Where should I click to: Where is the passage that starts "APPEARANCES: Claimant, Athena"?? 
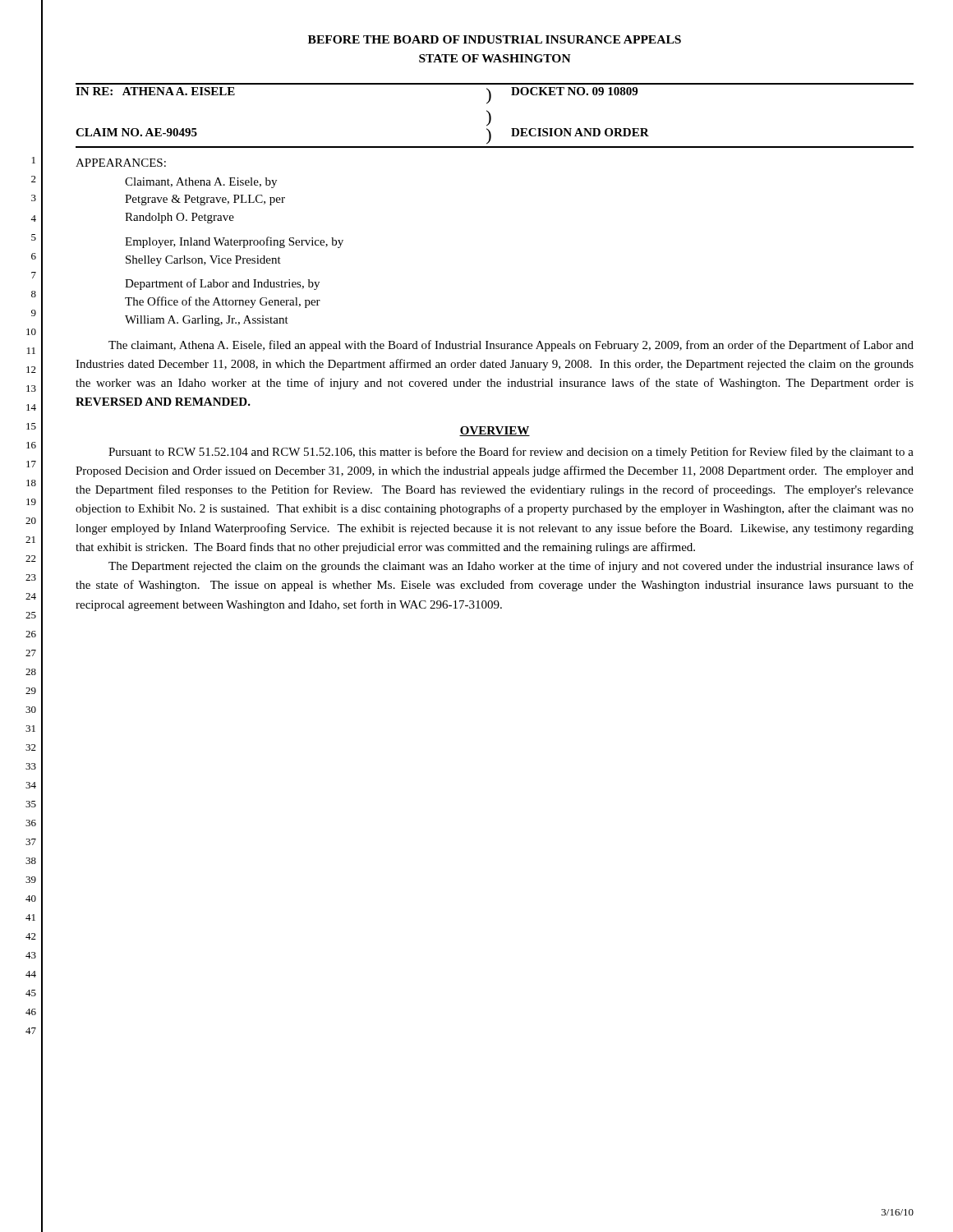121,163
